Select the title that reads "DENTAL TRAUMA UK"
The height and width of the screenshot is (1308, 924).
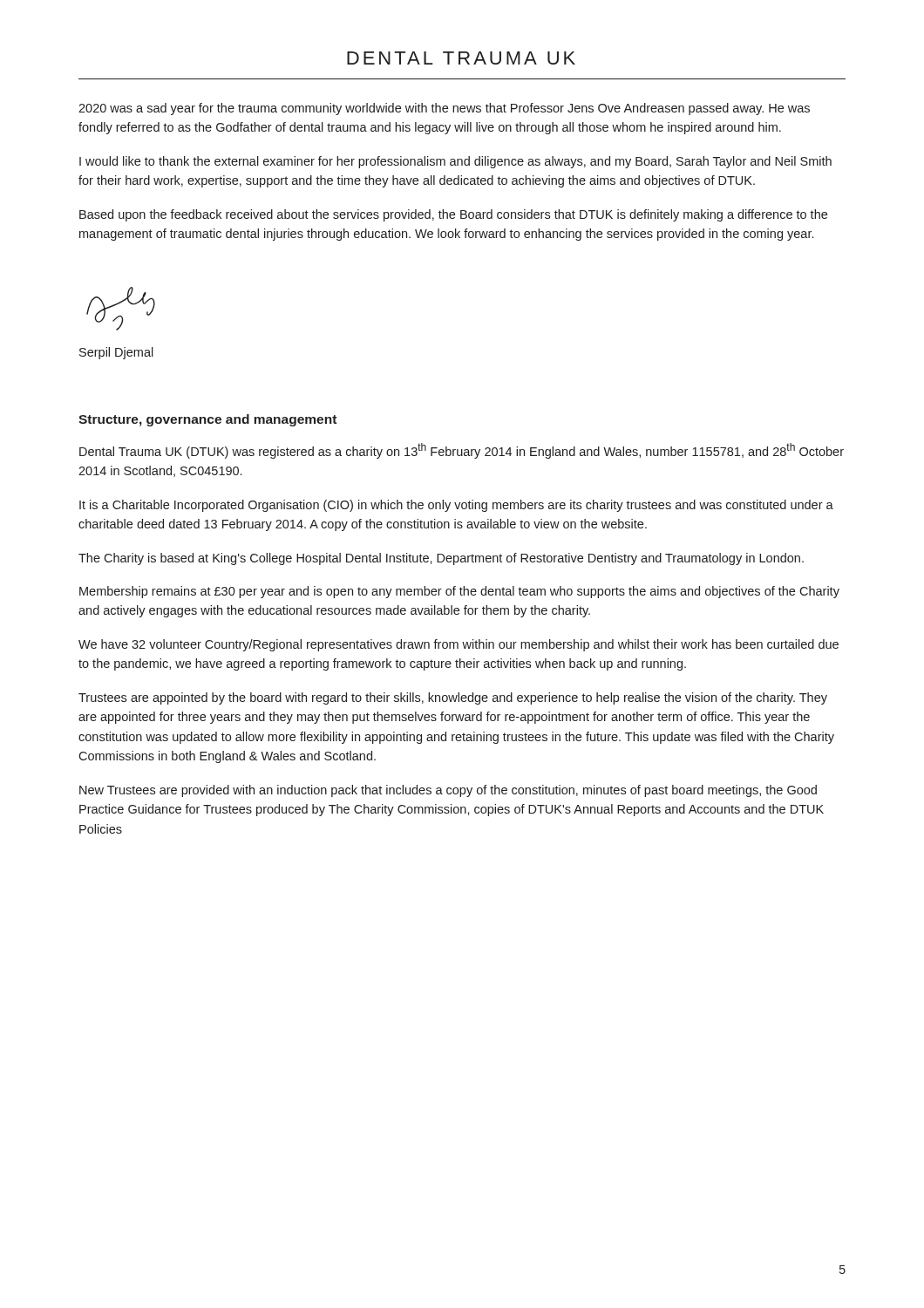tap(462, 58)
